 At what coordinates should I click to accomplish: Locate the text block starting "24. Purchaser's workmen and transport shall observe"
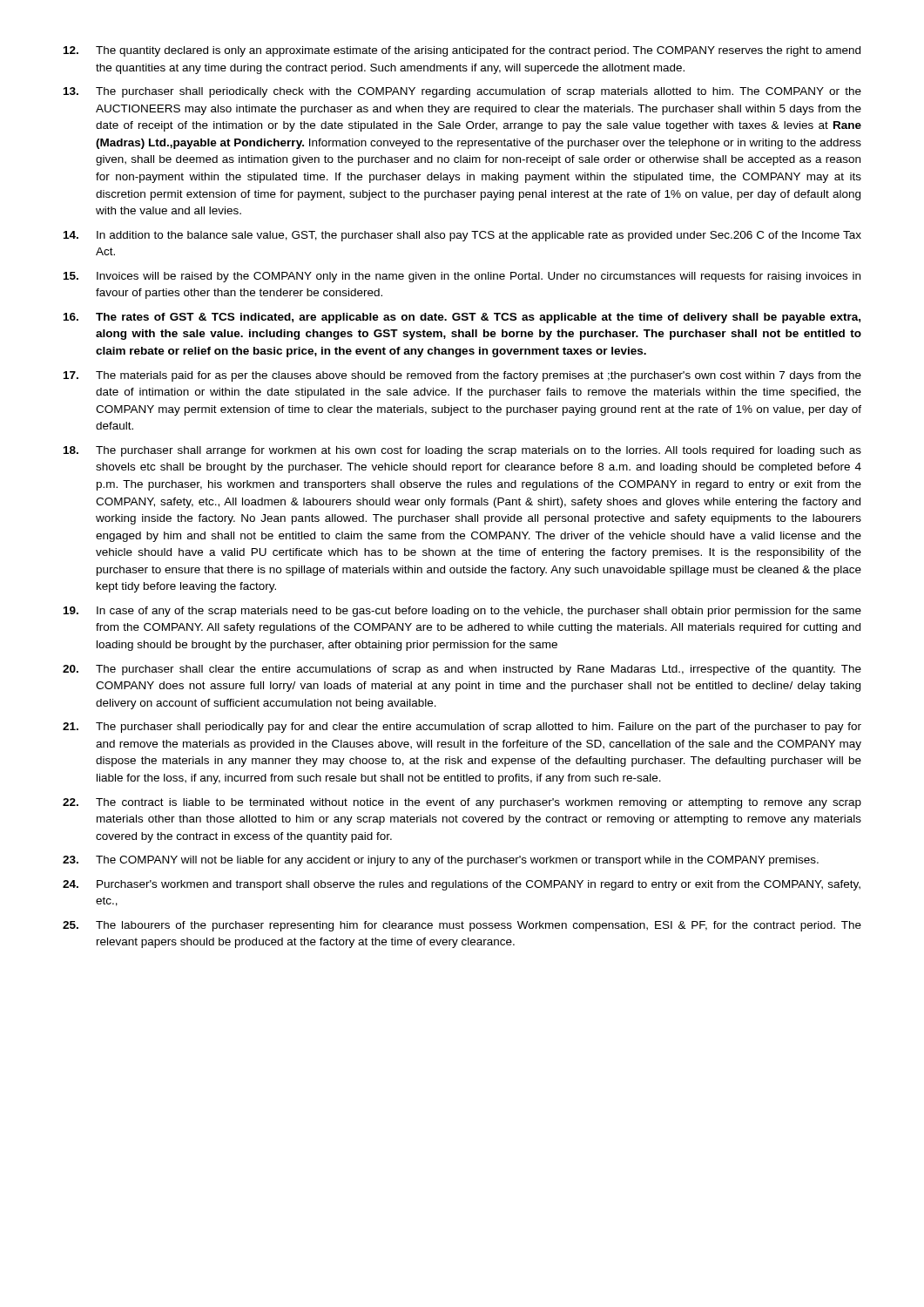pos(462,892)
